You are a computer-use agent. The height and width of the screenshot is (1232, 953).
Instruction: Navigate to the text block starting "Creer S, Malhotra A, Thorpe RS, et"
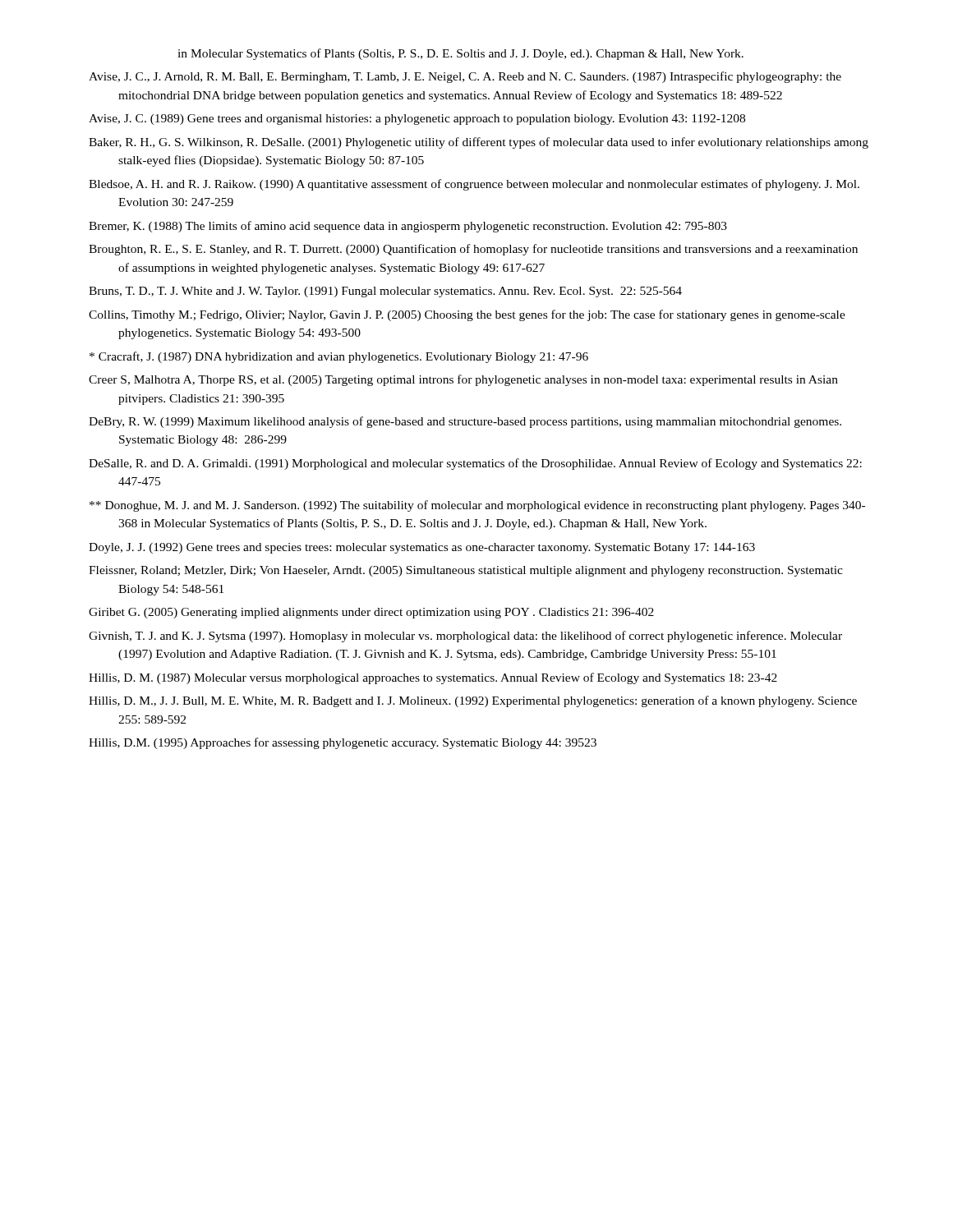coord(463,388)
